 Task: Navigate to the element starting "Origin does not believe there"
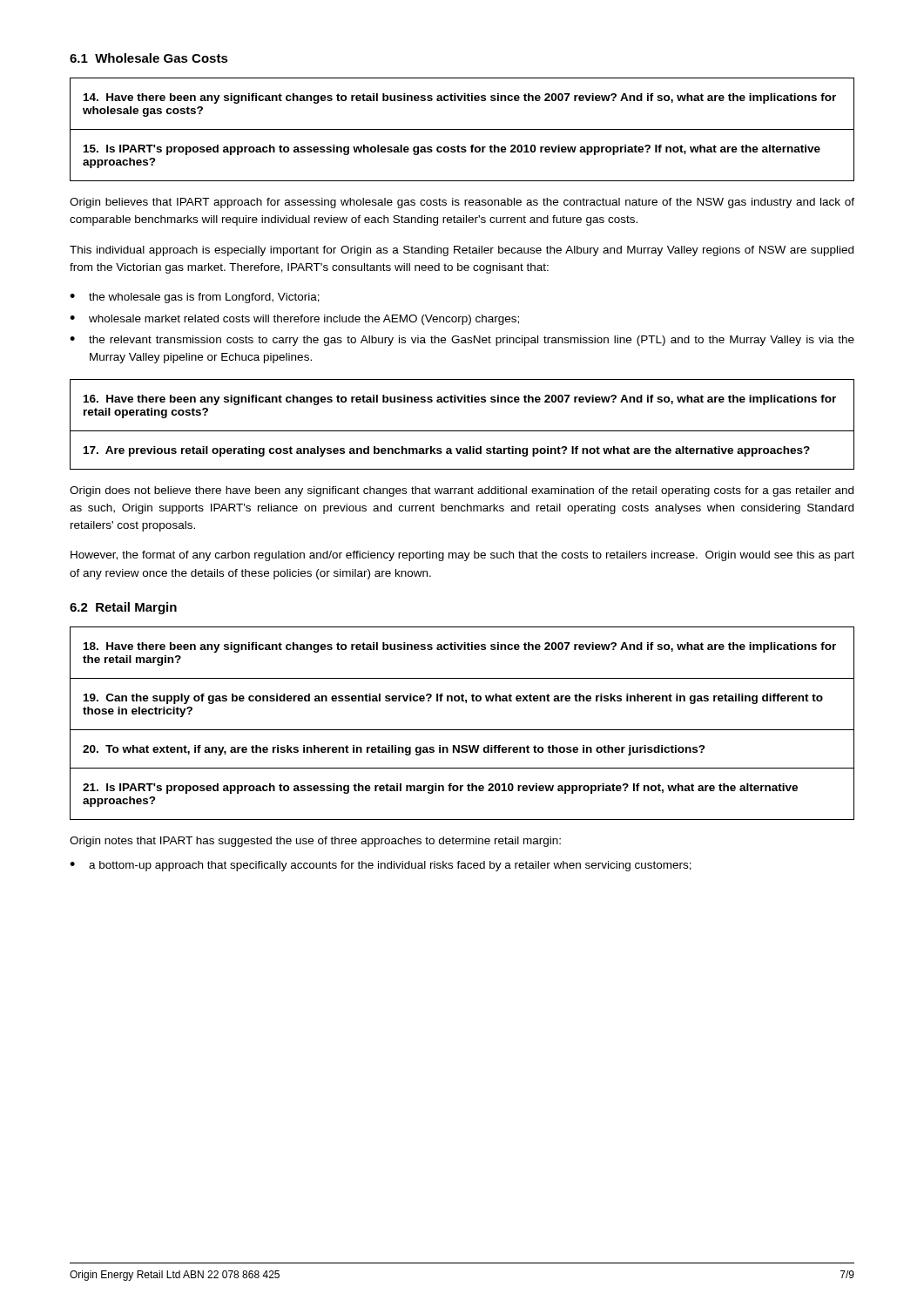click(x=462, y=508)
